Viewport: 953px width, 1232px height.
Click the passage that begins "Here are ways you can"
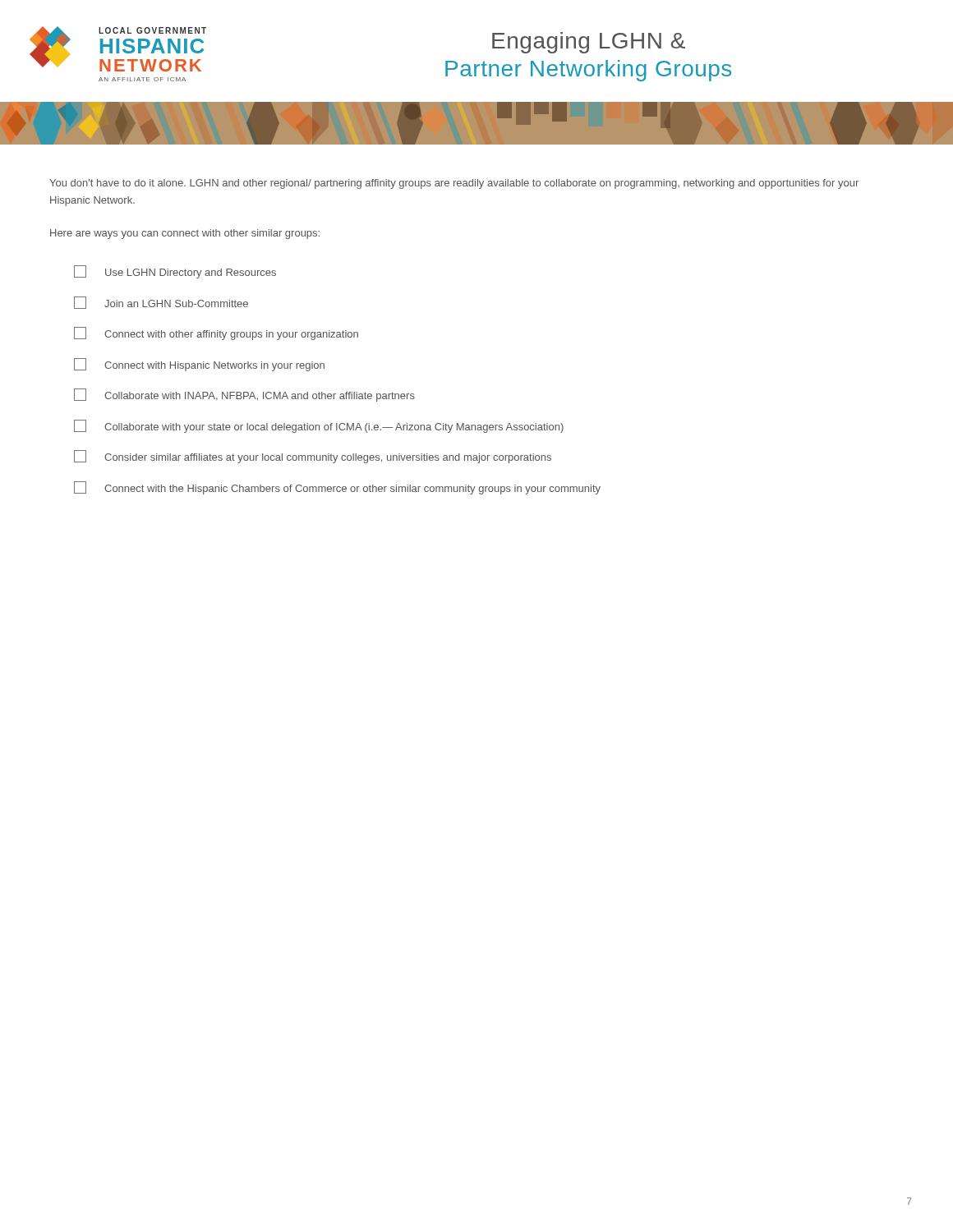[185, 233]
